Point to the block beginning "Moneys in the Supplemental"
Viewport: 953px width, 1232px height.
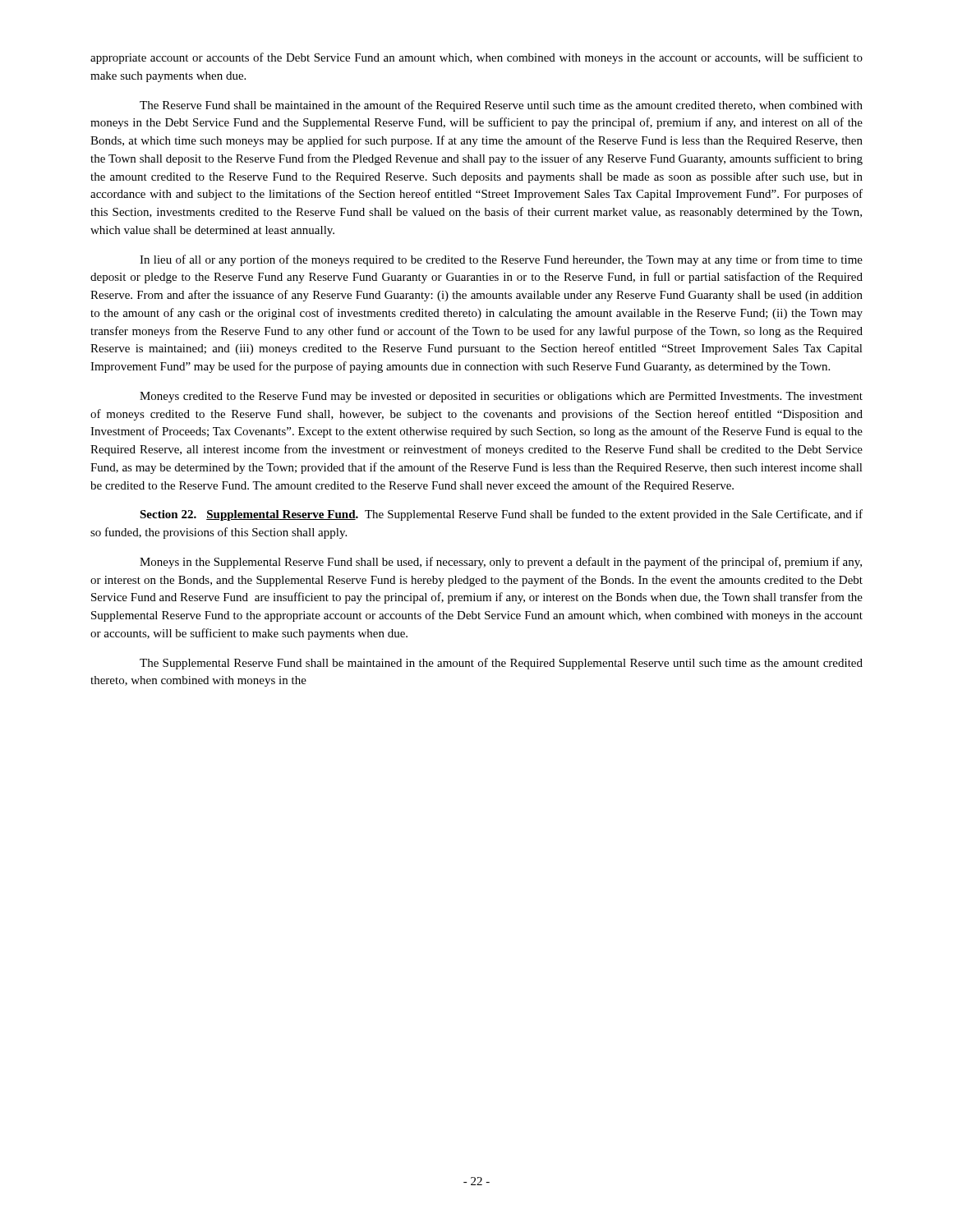point(476,598)
